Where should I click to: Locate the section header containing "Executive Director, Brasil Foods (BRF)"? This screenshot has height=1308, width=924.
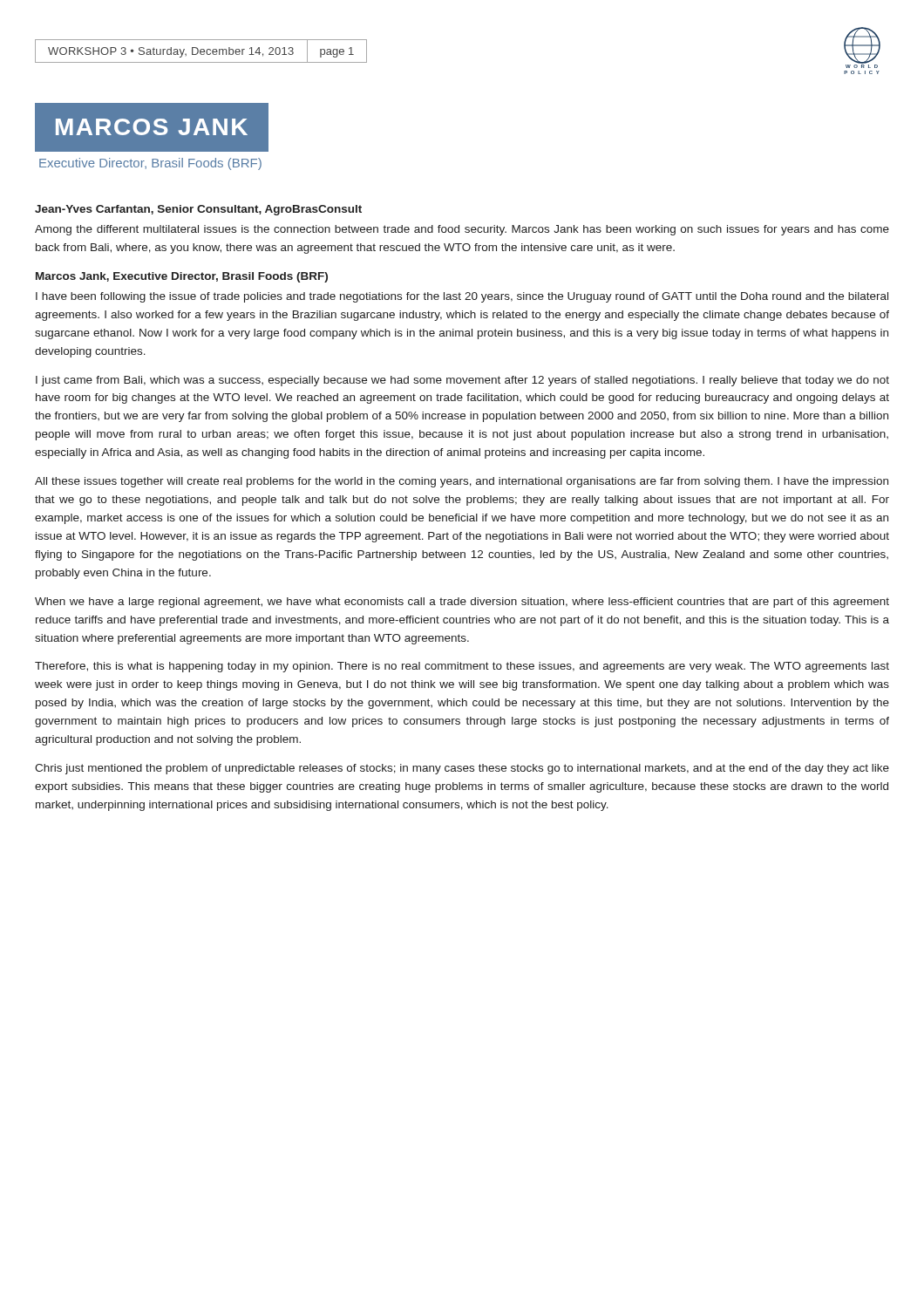(150, 163)
